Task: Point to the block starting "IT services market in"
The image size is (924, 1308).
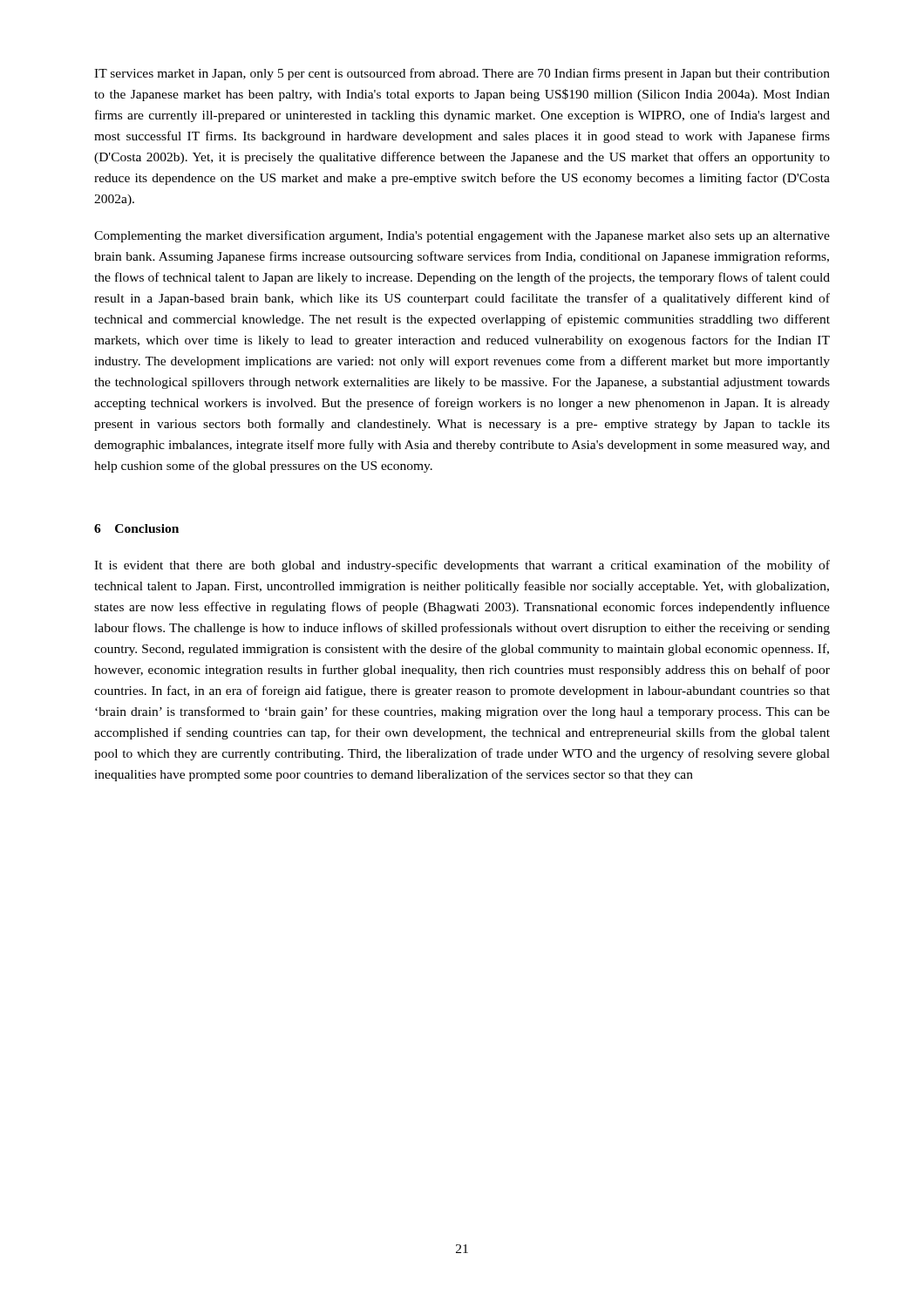Action: click(x=462, y=136)
